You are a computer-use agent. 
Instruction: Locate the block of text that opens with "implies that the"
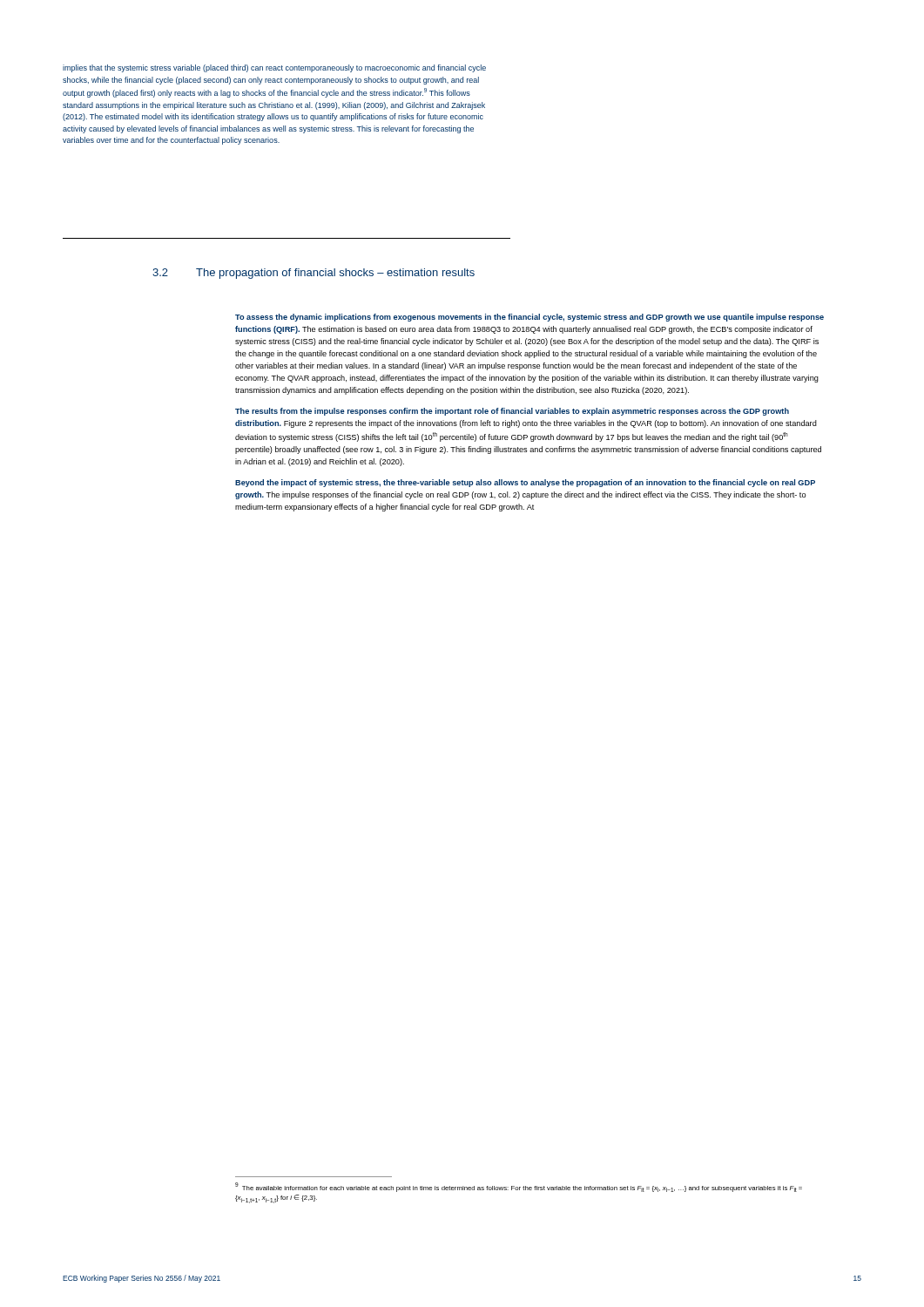point(274,104)
